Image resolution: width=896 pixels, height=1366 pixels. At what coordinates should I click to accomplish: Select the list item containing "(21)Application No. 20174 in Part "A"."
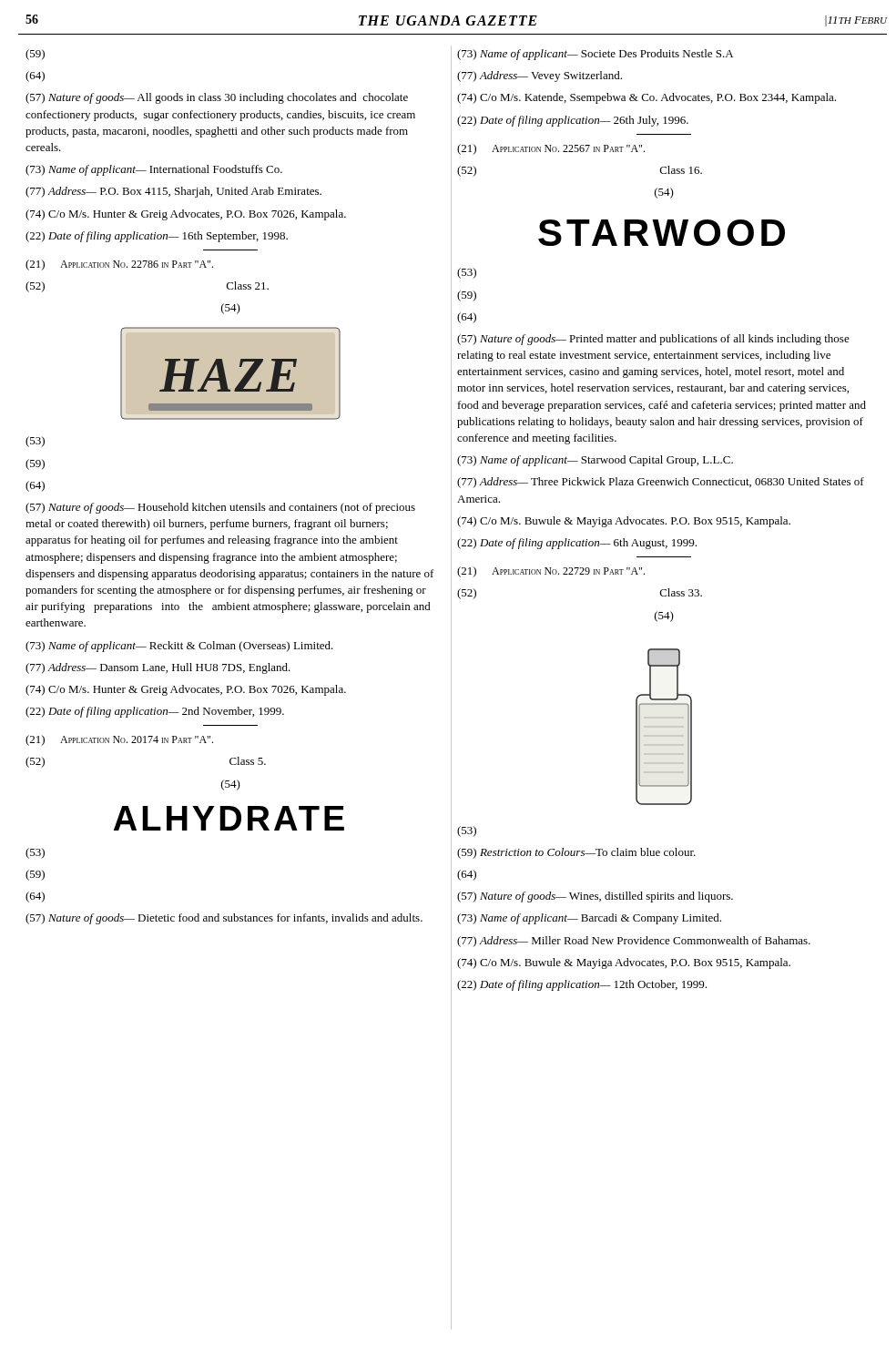119,740
